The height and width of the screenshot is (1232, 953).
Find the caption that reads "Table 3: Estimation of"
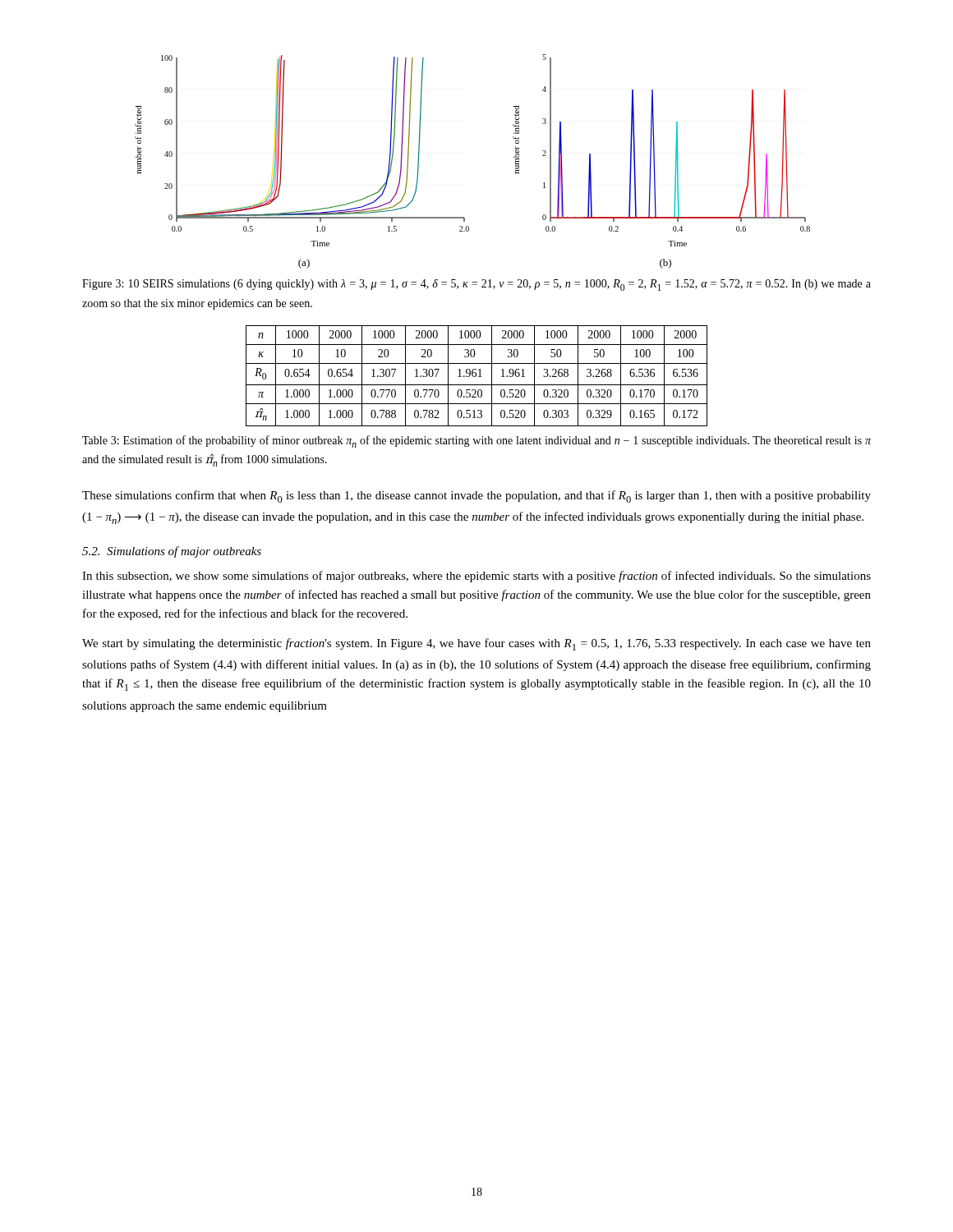[x=476, y=452]
